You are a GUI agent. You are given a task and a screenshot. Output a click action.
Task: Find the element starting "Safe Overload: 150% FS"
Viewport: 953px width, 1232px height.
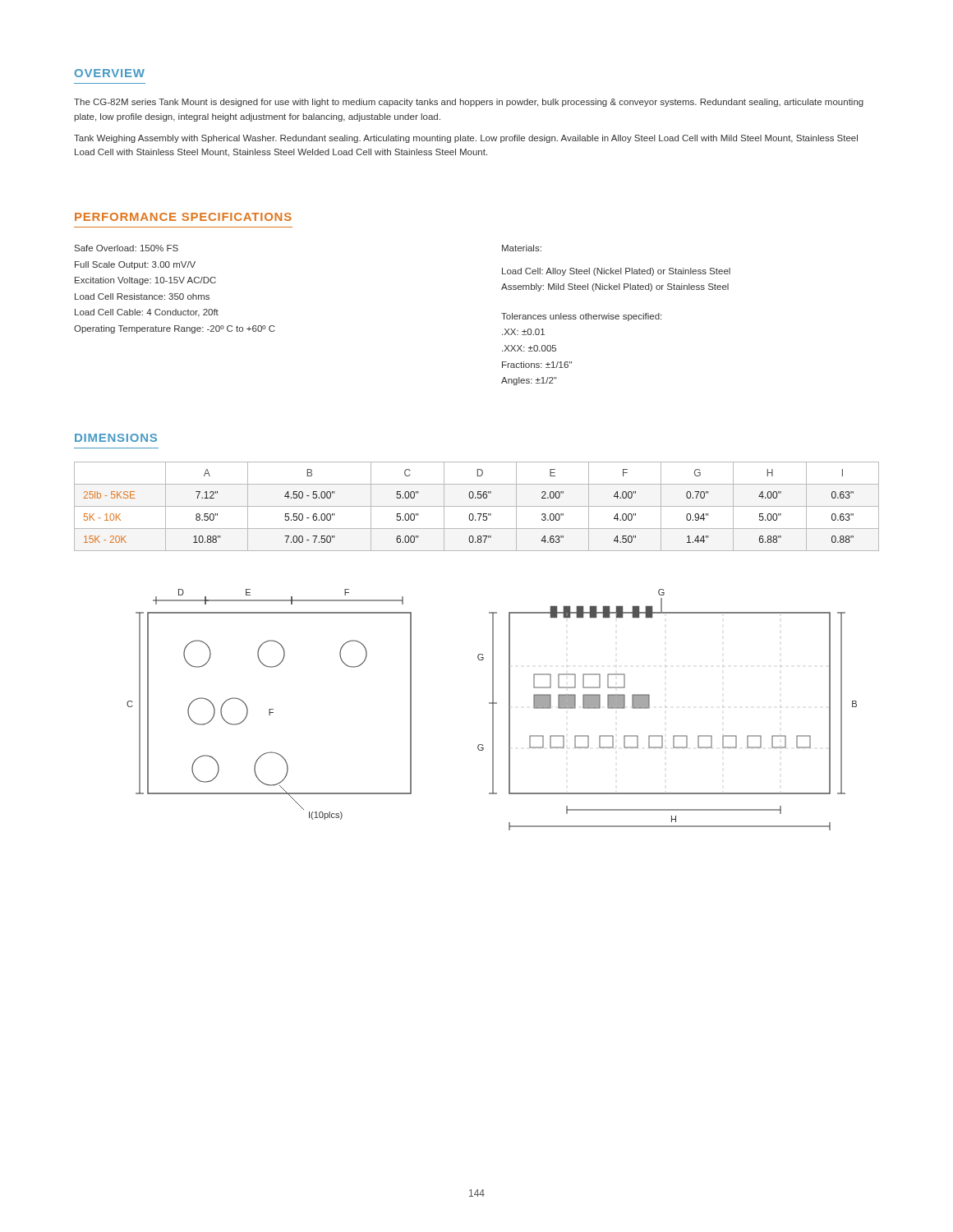click(126, 248)
